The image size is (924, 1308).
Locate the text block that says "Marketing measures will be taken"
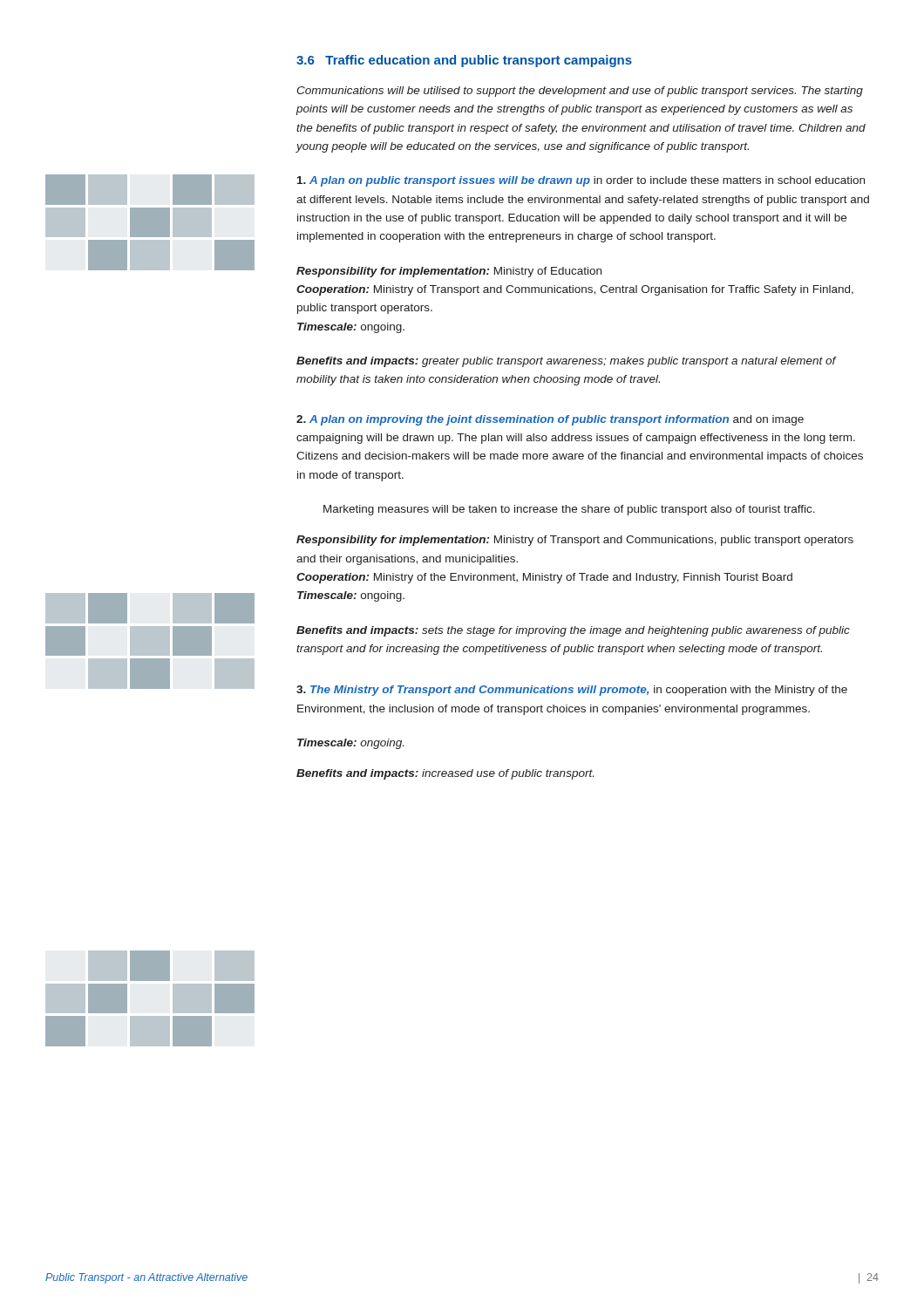(569, 509)
